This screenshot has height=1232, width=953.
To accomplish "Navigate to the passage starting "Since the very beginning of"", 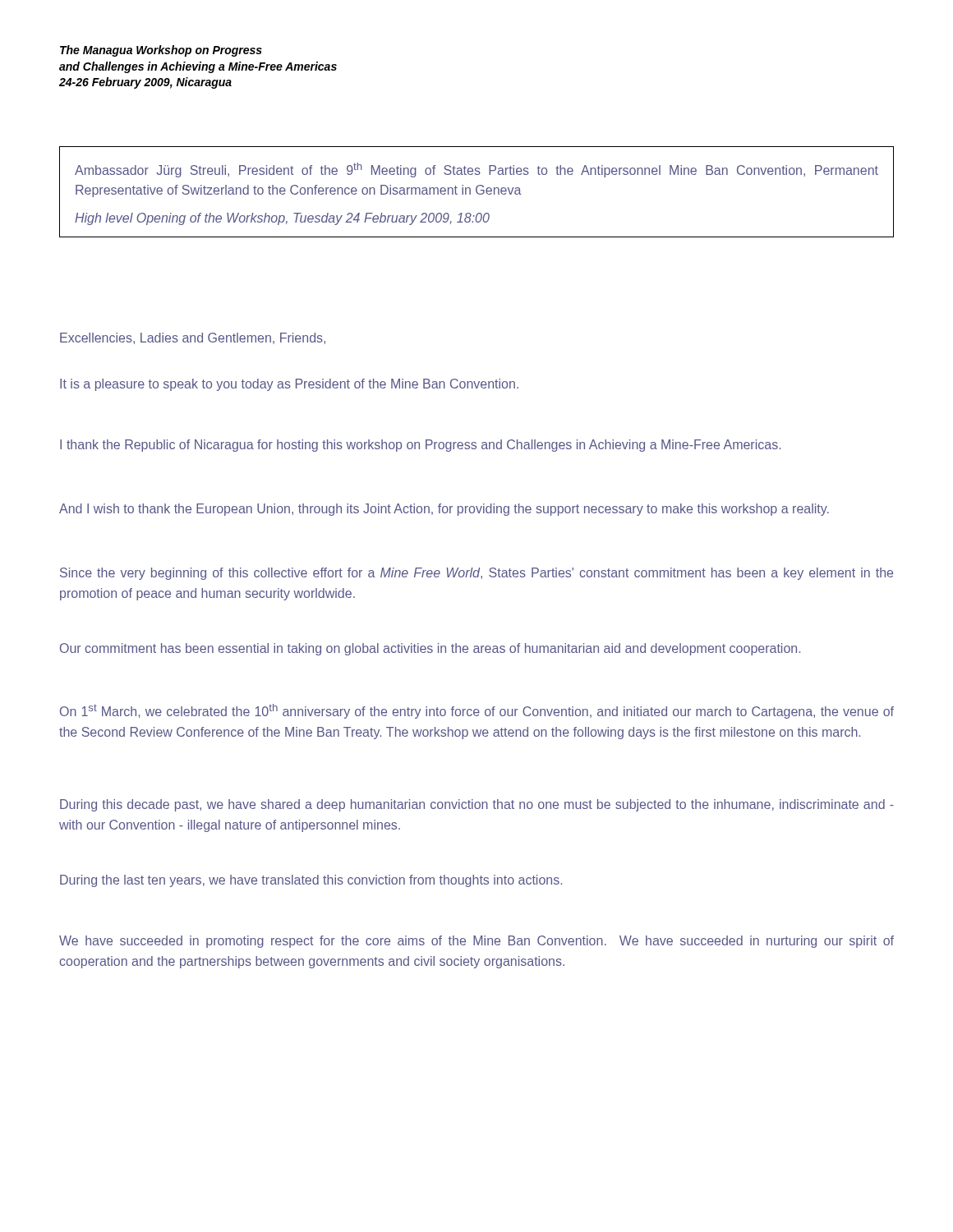I will (476, 584).
